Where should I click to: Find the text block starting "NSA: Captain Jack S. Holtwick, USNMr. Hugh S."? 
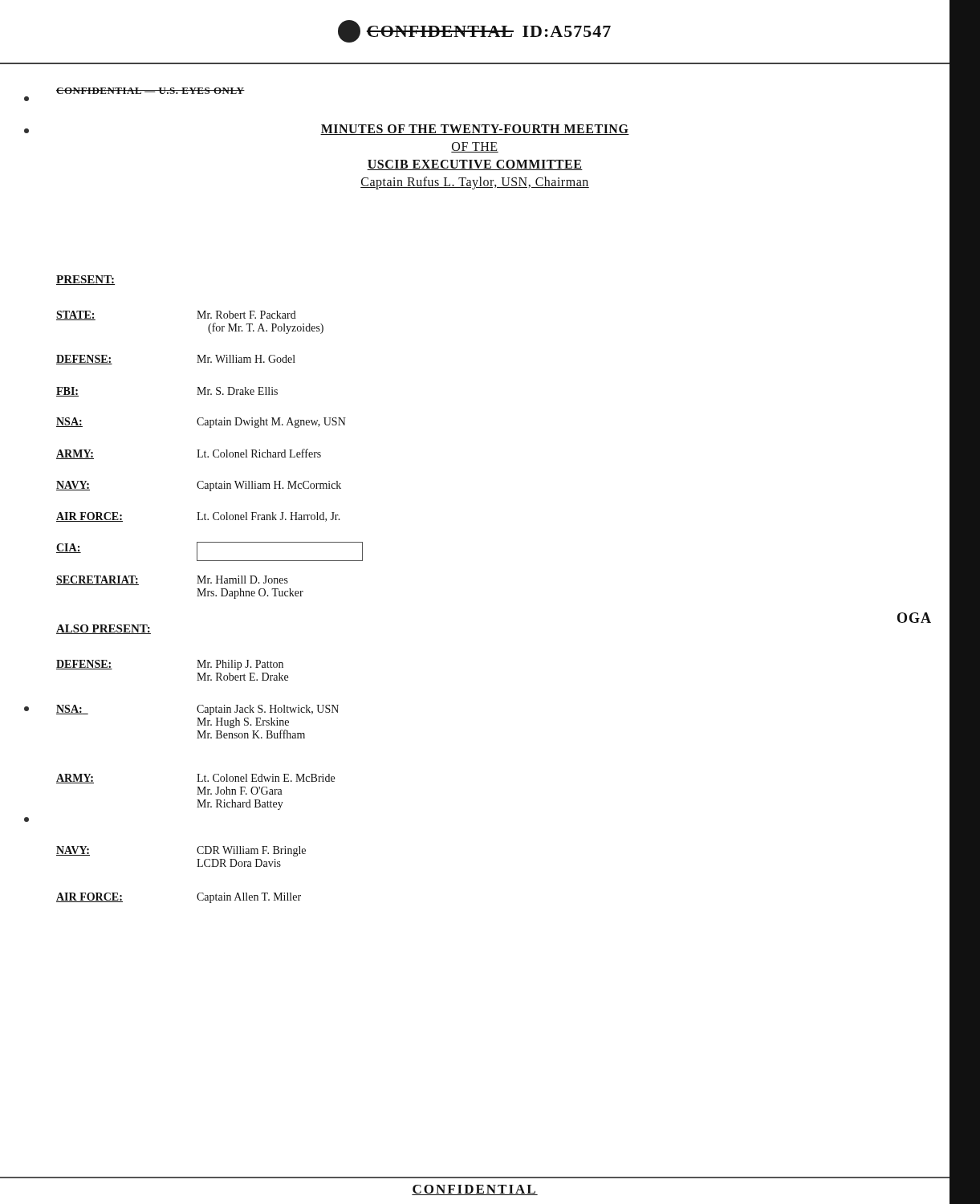pyautogui.click(x=198, y=722)
